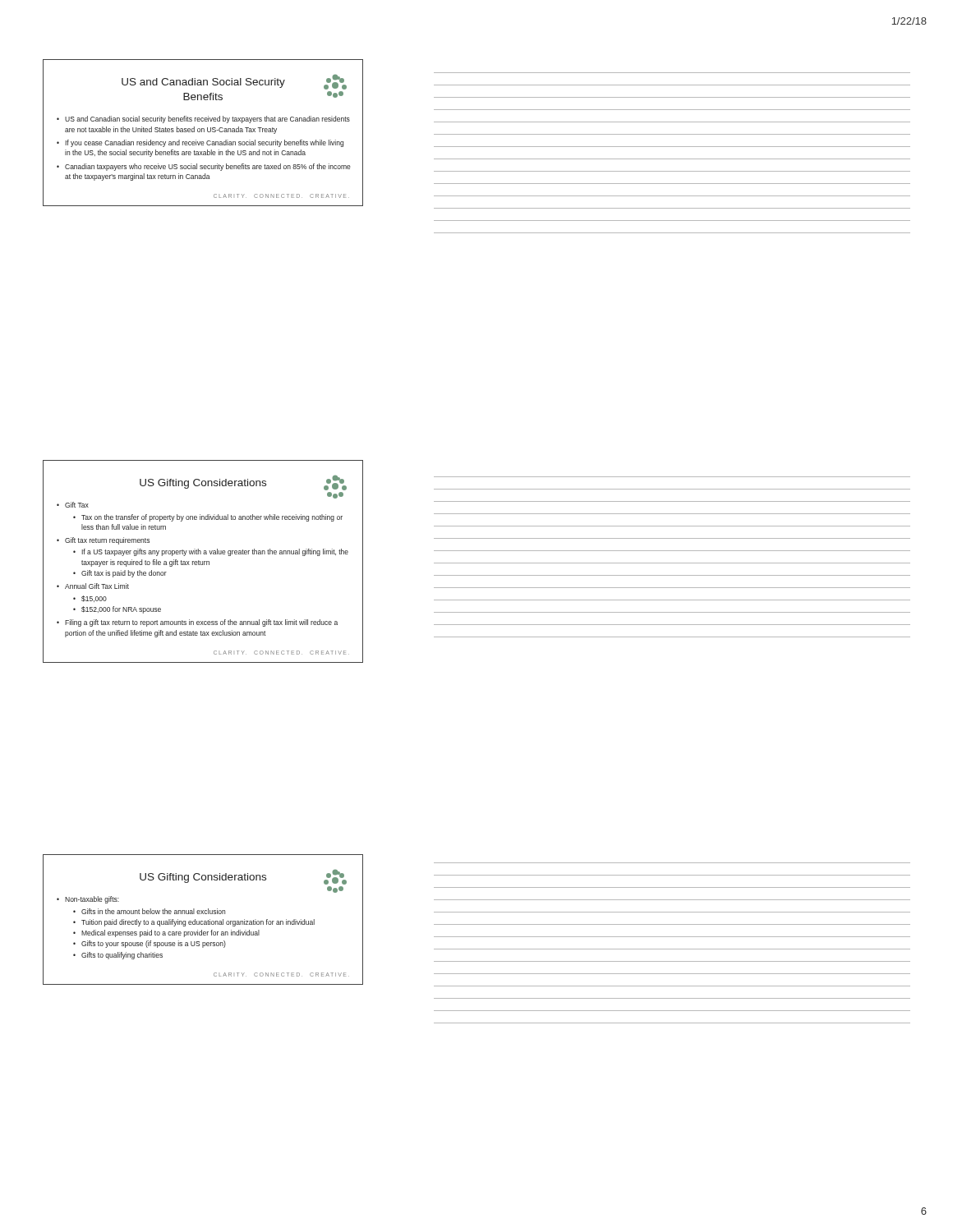
Task: Navigate to the element starting "Medical expenses paid to"
Action: [170, 933]
